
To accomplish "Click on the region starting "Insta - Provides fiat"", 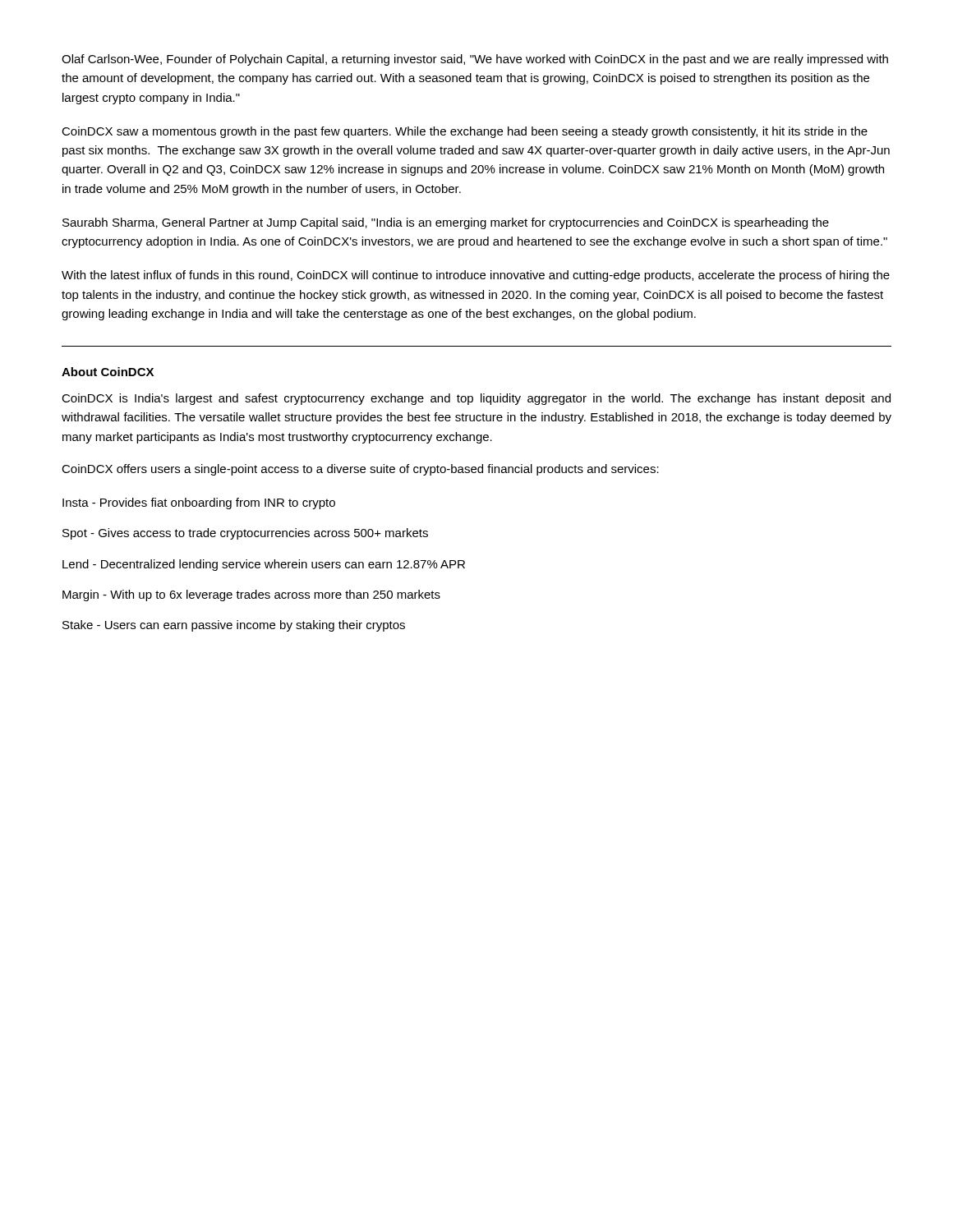I will [x=199, y=502].
